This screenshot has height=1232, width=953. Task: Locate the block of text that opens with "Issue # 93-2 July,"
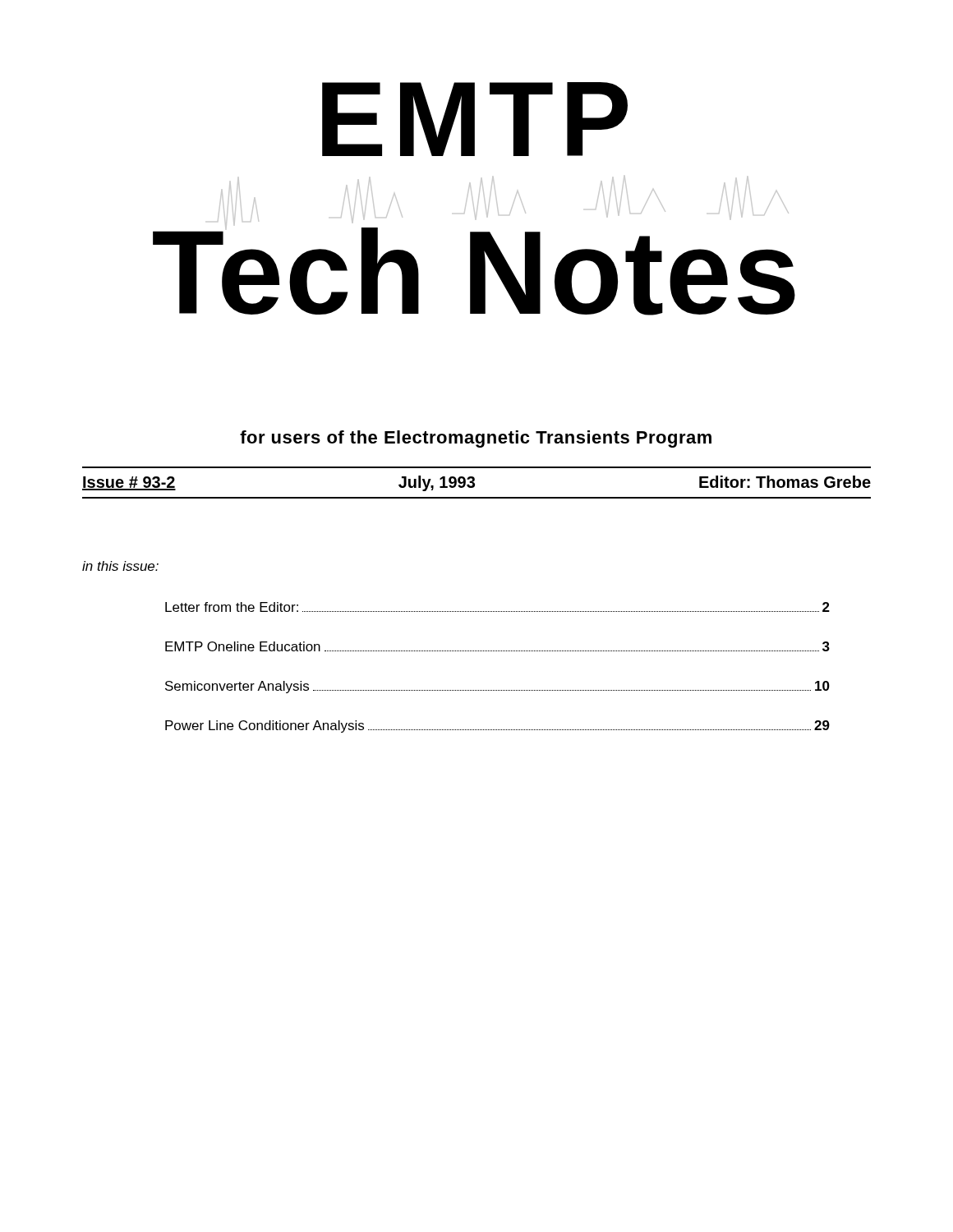476,483
